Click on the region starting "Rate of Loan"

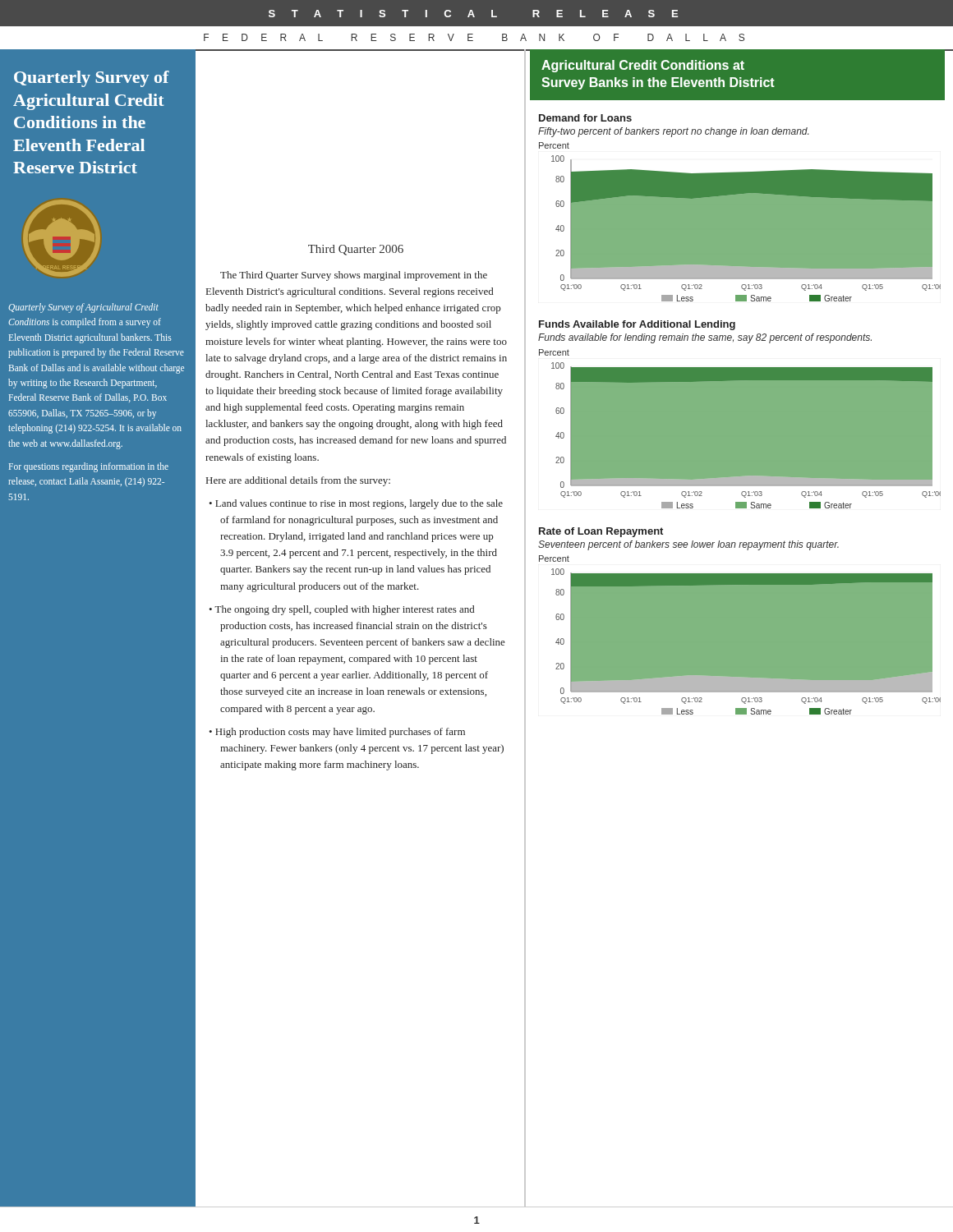(x=601, y=531)
